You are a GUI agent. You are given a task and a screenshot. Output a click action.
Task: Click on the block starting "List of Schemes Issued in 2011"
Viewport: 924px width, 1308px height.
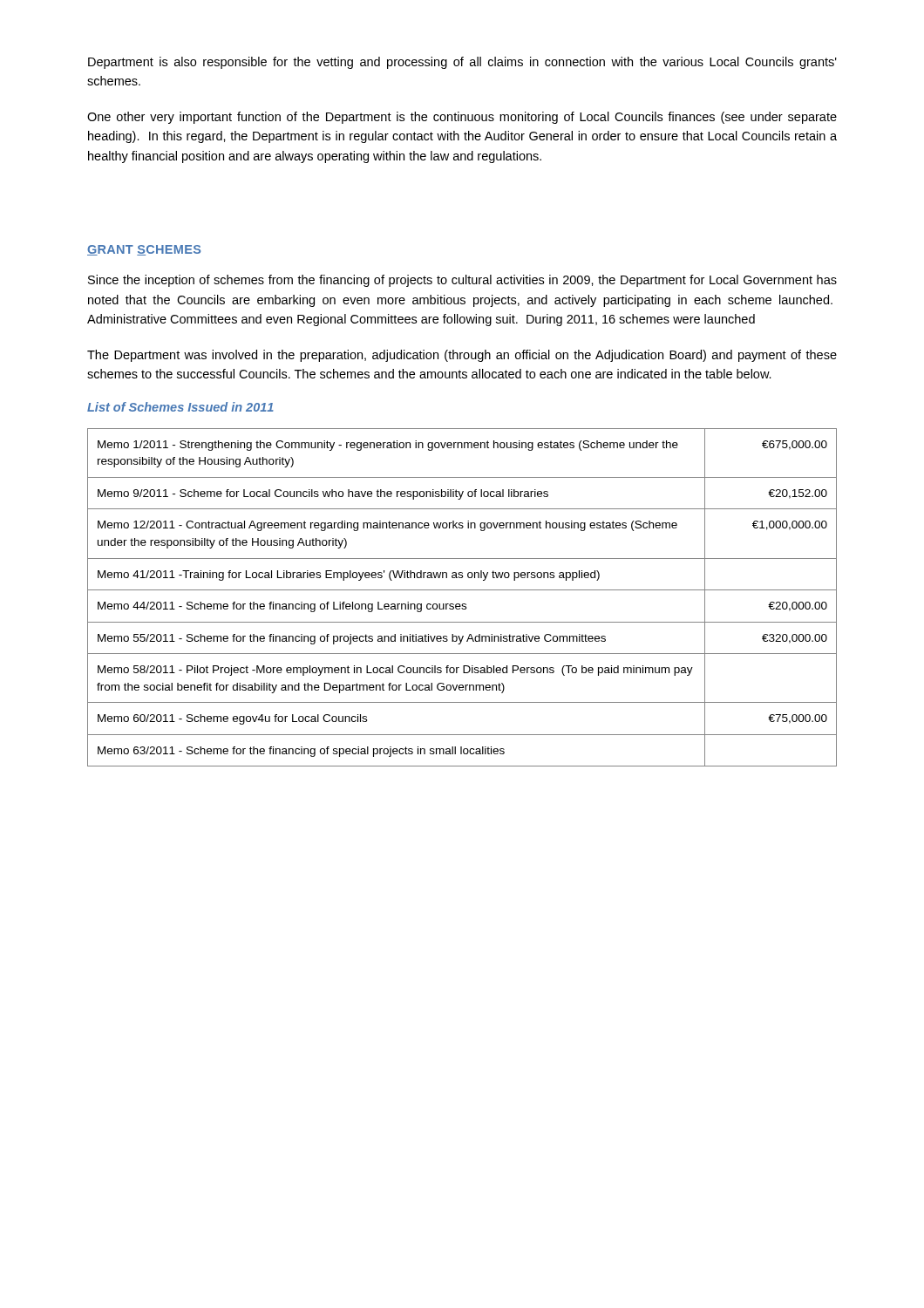click(181, 407)
